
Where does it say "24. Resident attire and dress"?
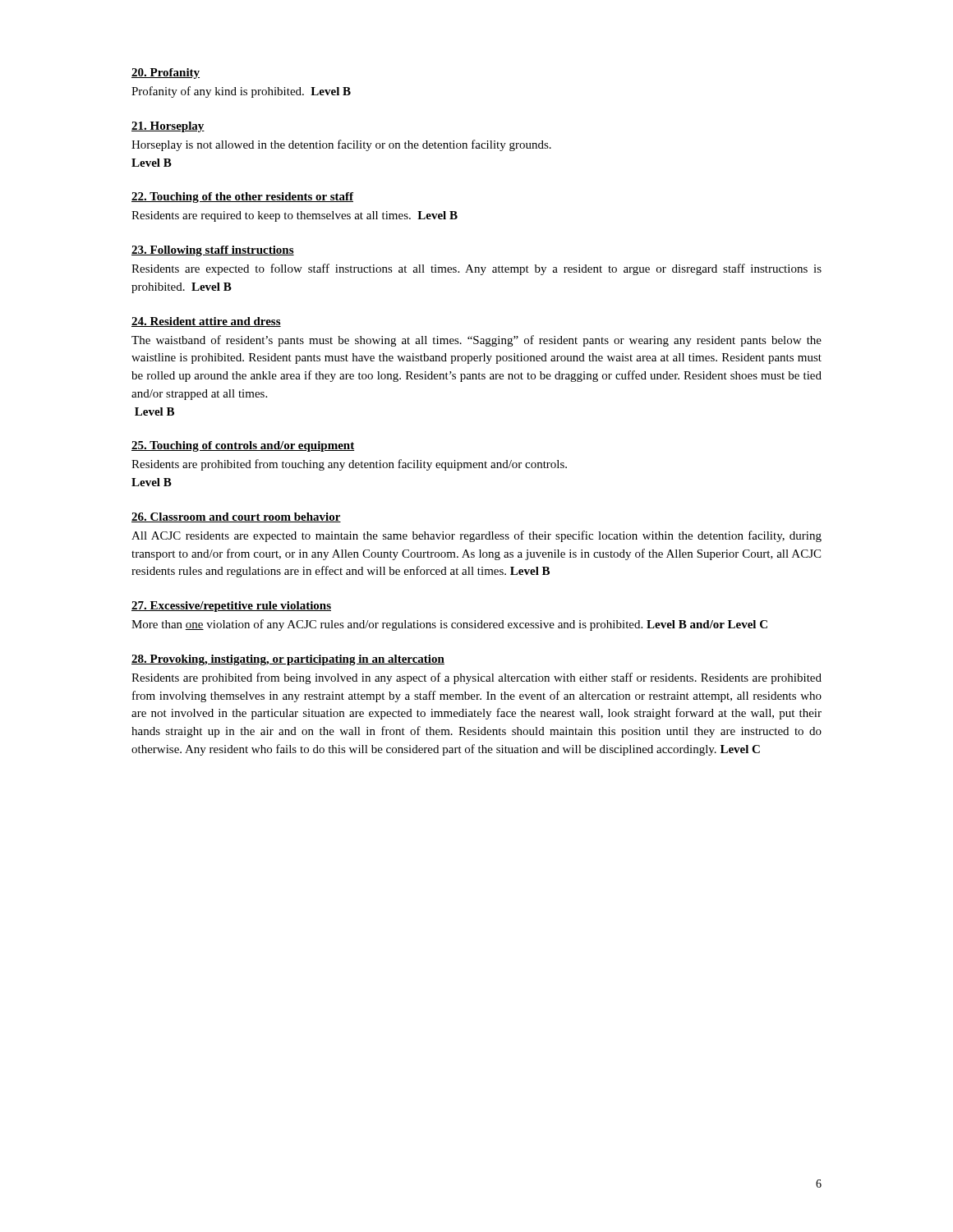pyautogui.click(x=206, y=321)
